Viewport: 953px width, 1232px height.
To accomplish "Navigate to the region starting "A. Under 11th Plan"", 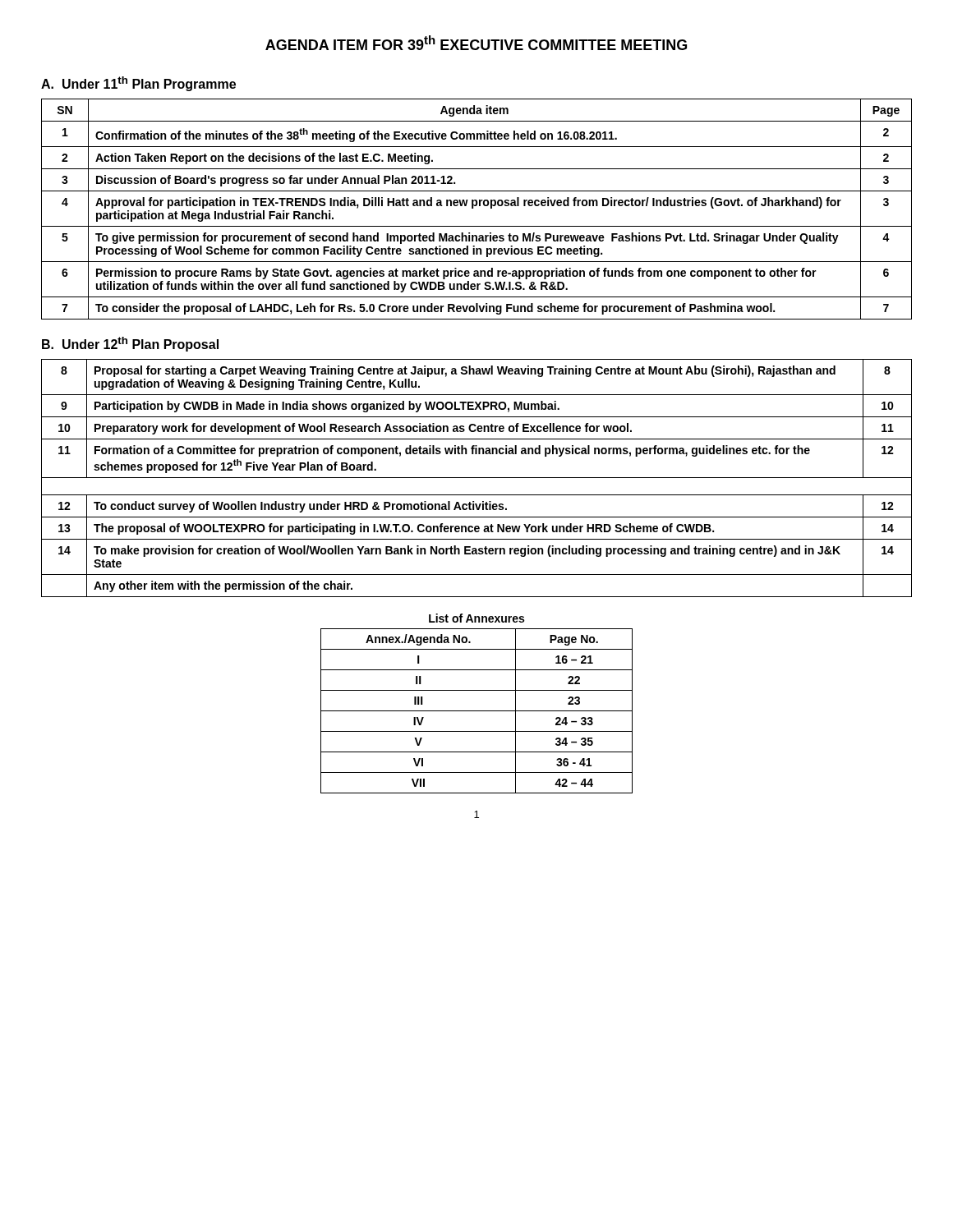I will pyautogui.click(x=139, y=83).
